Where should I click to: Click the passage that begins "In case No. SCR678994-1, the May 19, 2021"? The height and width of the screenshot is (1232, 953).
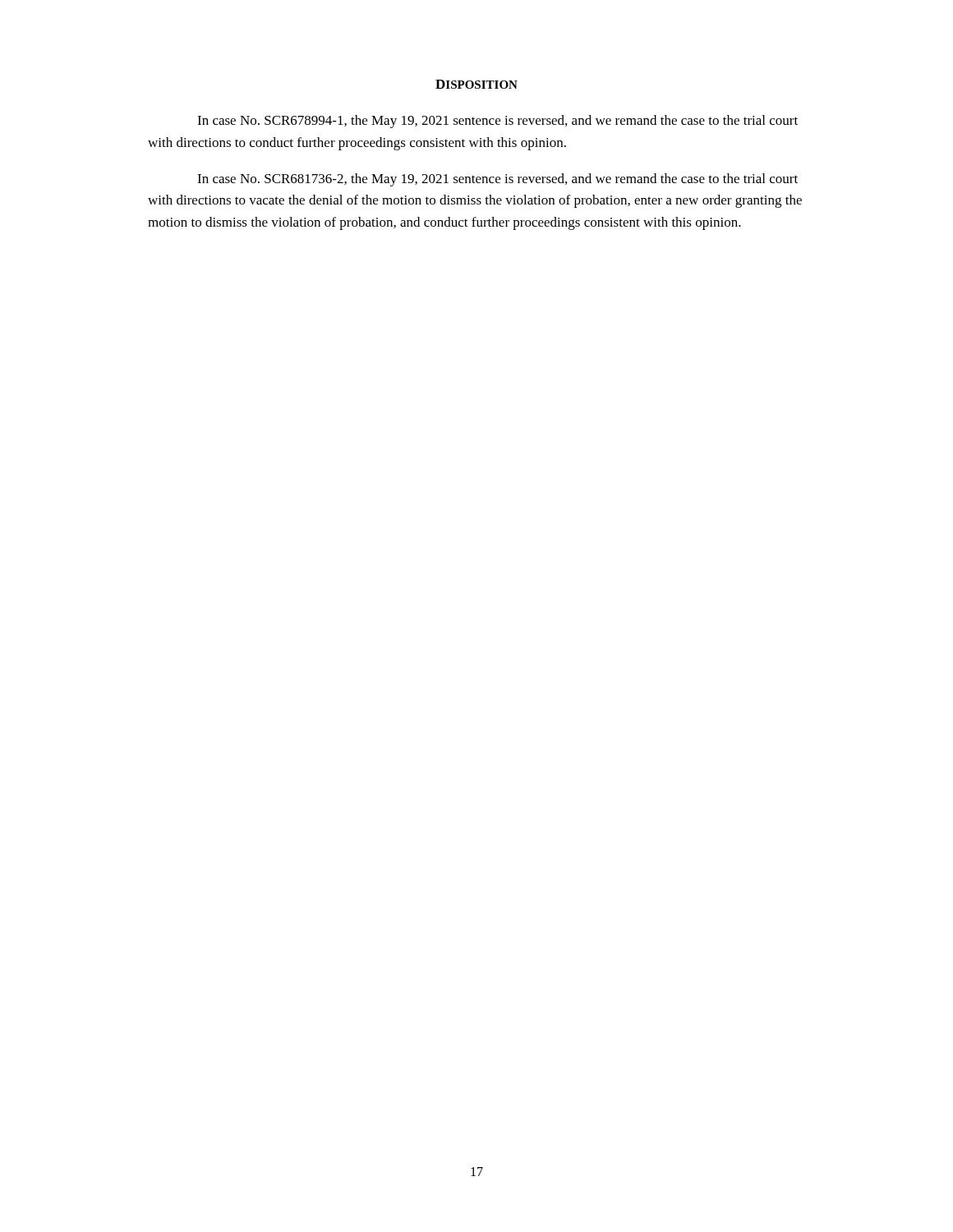[473, 131]
